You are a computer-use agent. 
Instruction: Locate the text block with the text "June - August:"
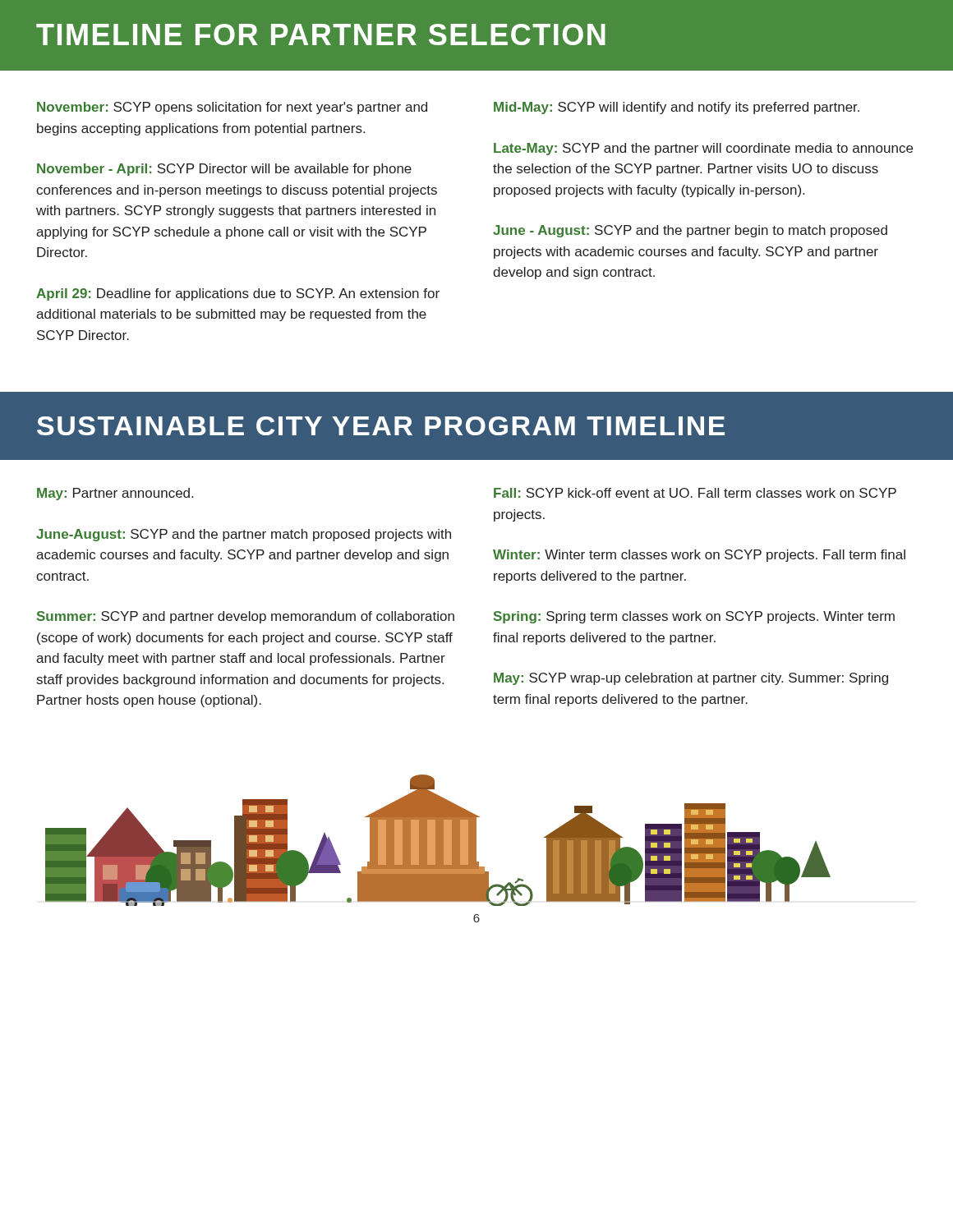click(690, 251)
